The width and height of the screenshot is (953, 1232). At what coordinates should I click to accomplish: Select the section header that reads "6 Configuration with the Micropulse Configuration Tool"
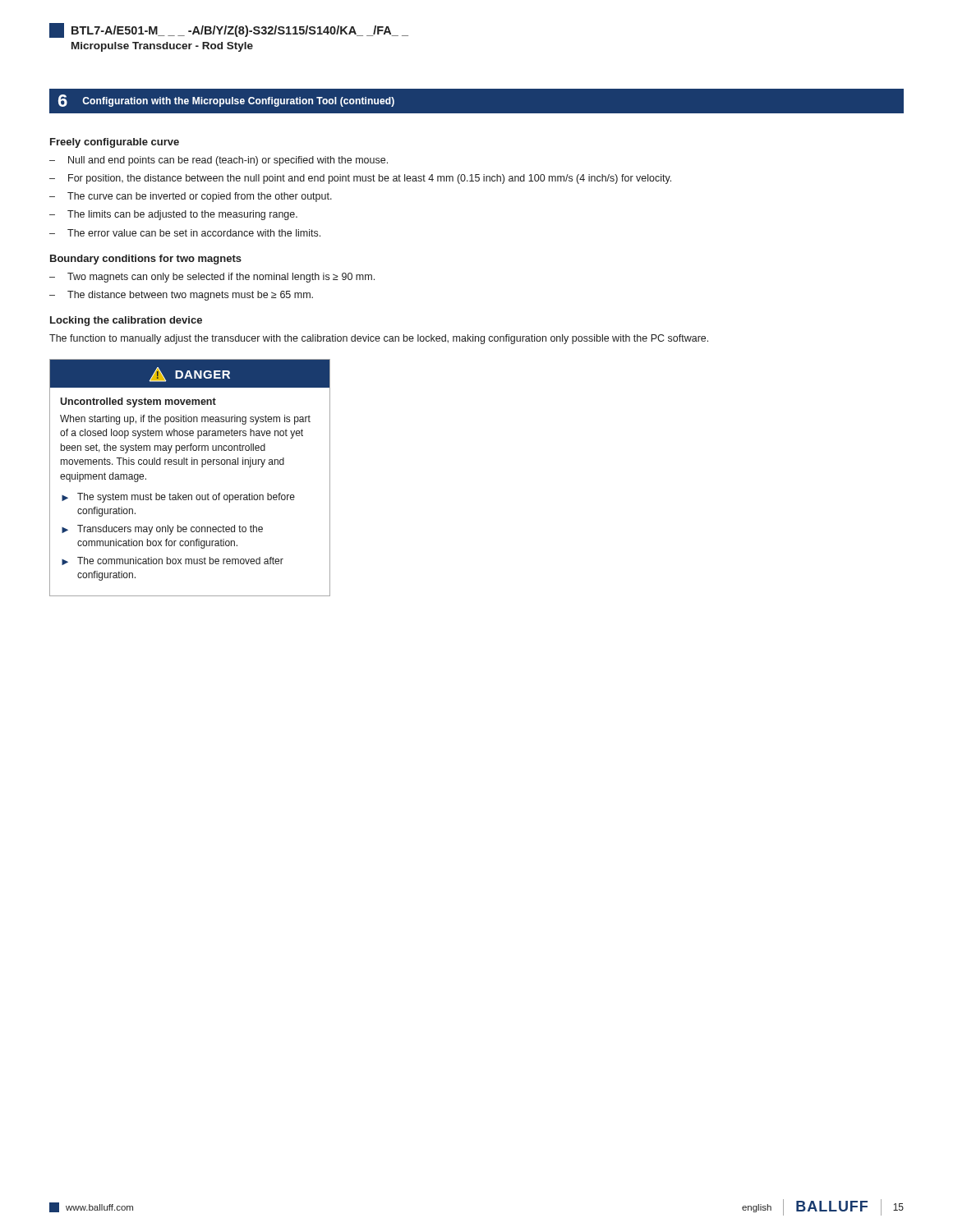pos(226,101)
